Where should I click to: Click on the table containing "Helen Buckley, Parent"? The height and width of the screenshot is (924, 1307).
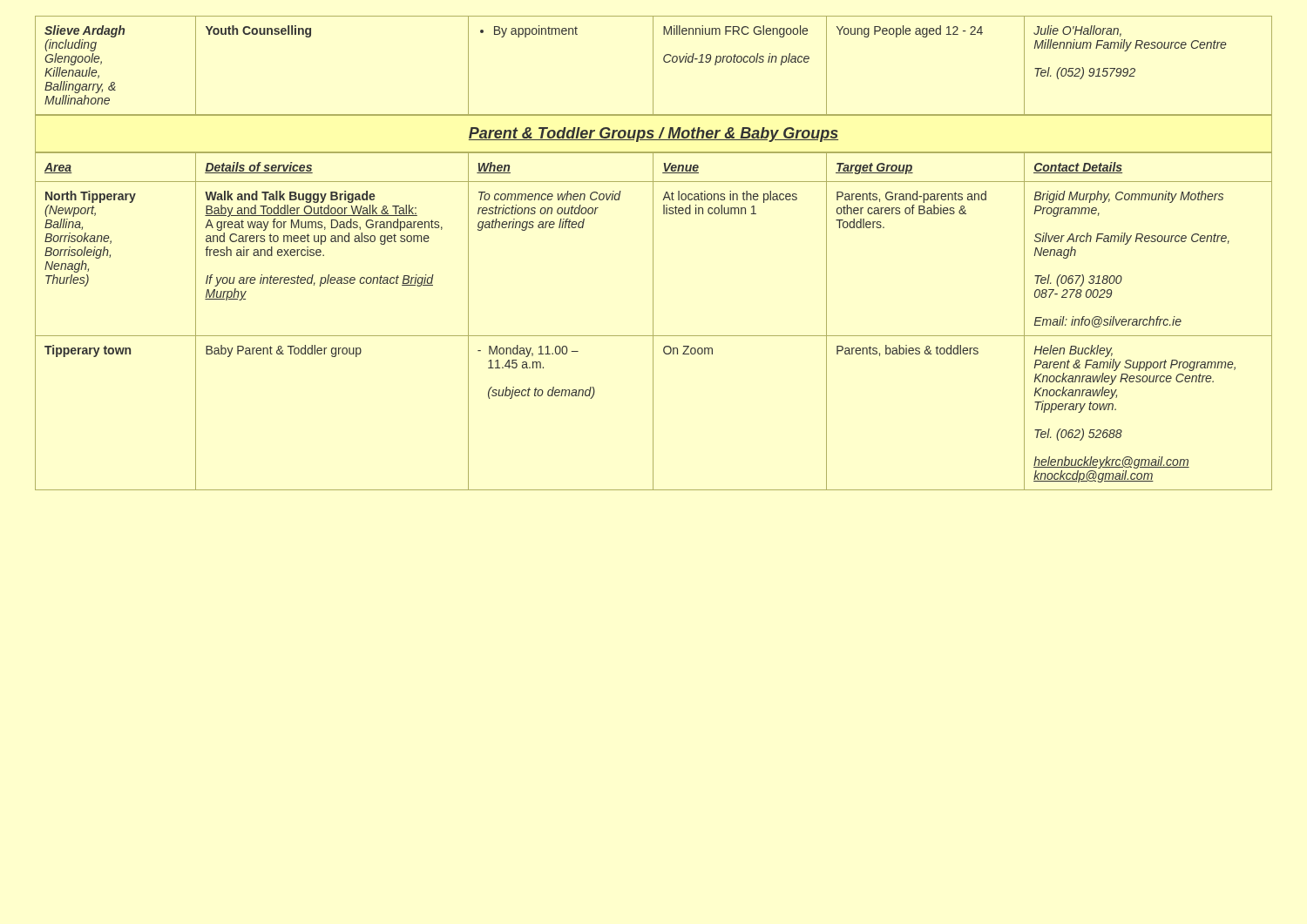tap(654, 321)
